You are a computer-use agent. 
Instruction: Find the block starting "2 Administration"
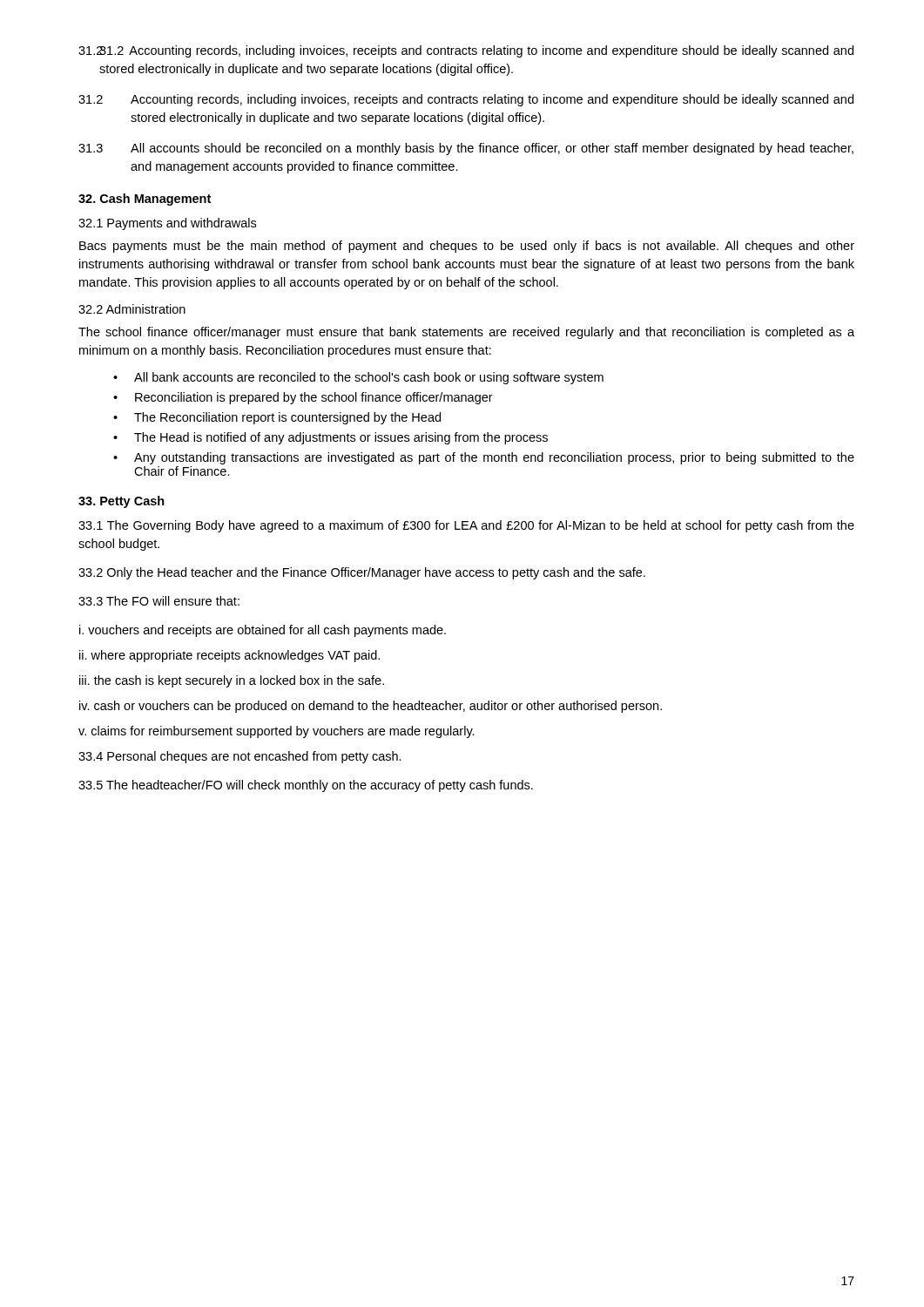tap(132, 309)
